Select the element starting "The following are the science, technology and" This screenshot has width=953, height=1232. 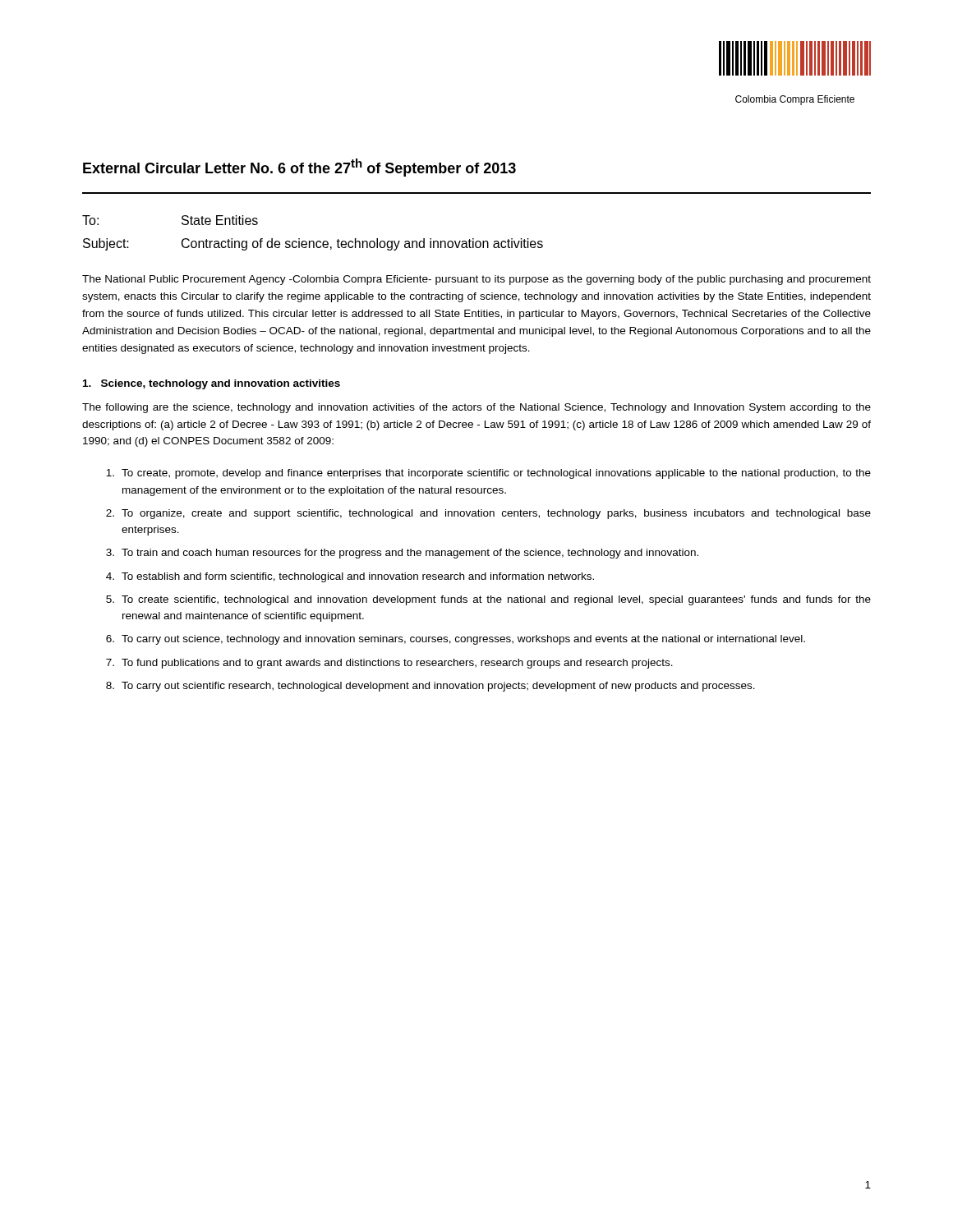click(476, 424)
